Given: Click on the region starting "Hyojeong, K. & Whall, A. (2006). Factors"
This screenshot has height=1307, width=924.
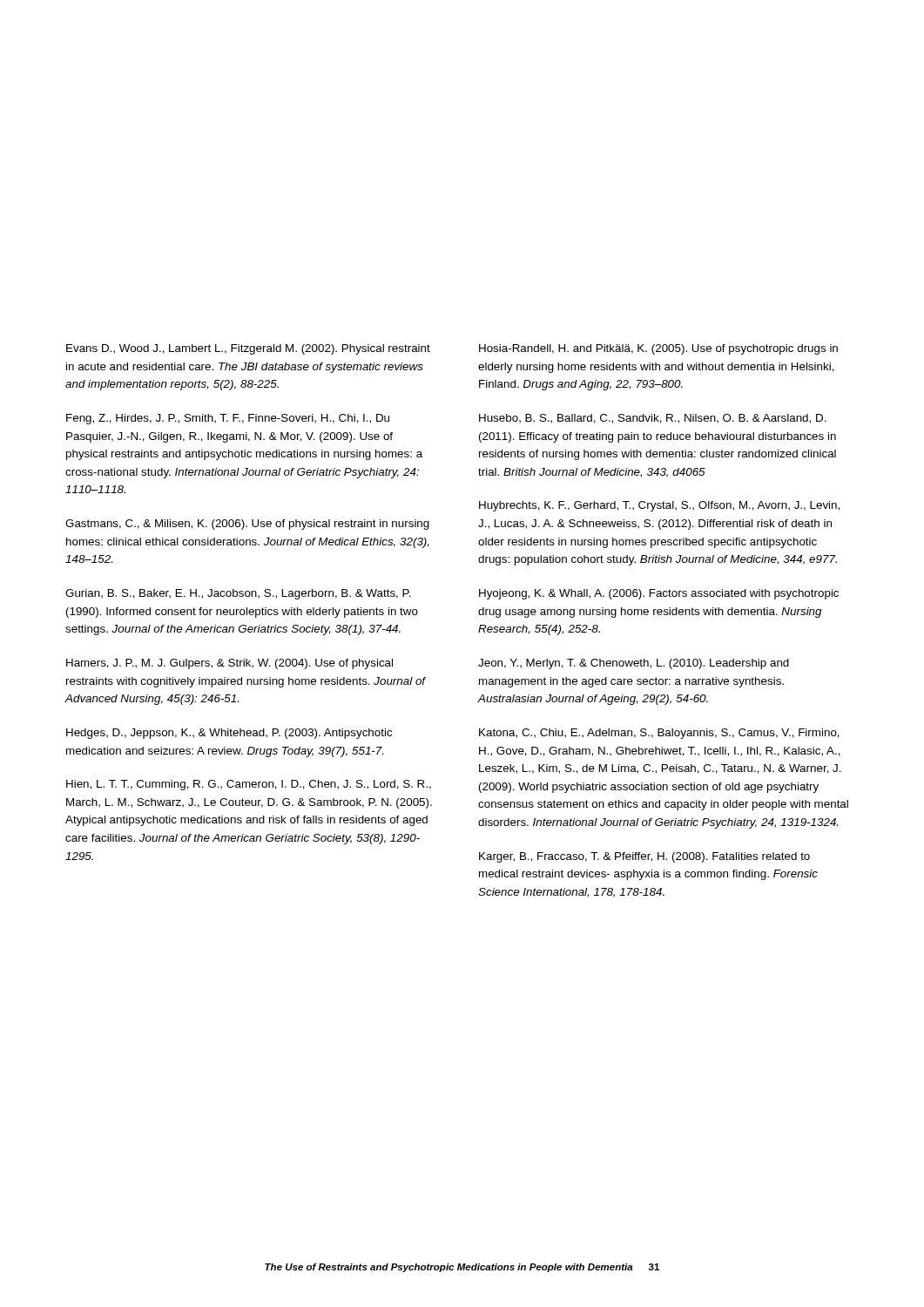Looking at the screenshot, I should coord(659,611).
